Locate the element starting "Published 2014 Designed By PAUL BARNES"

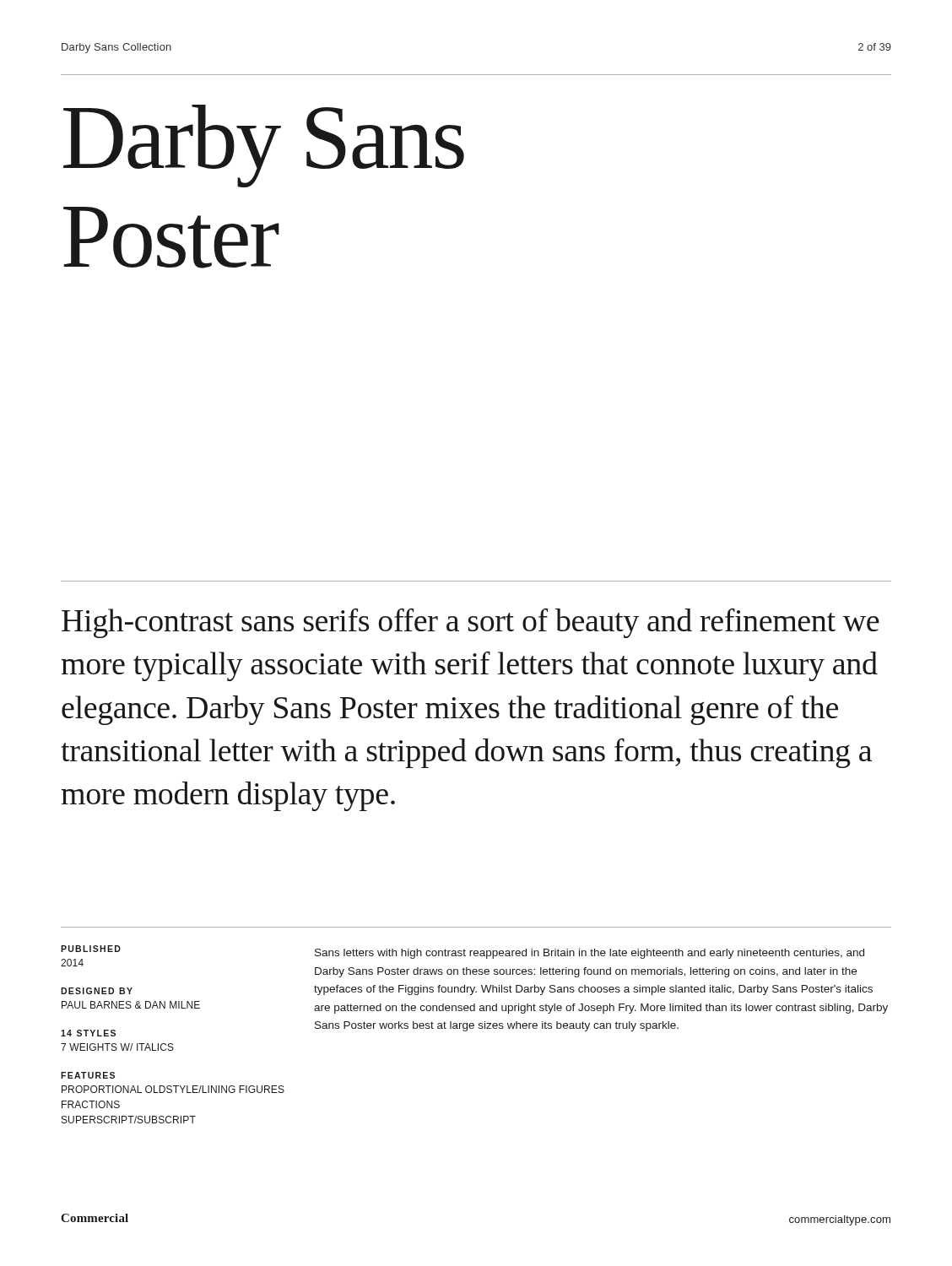click(x=179, y=1036)
